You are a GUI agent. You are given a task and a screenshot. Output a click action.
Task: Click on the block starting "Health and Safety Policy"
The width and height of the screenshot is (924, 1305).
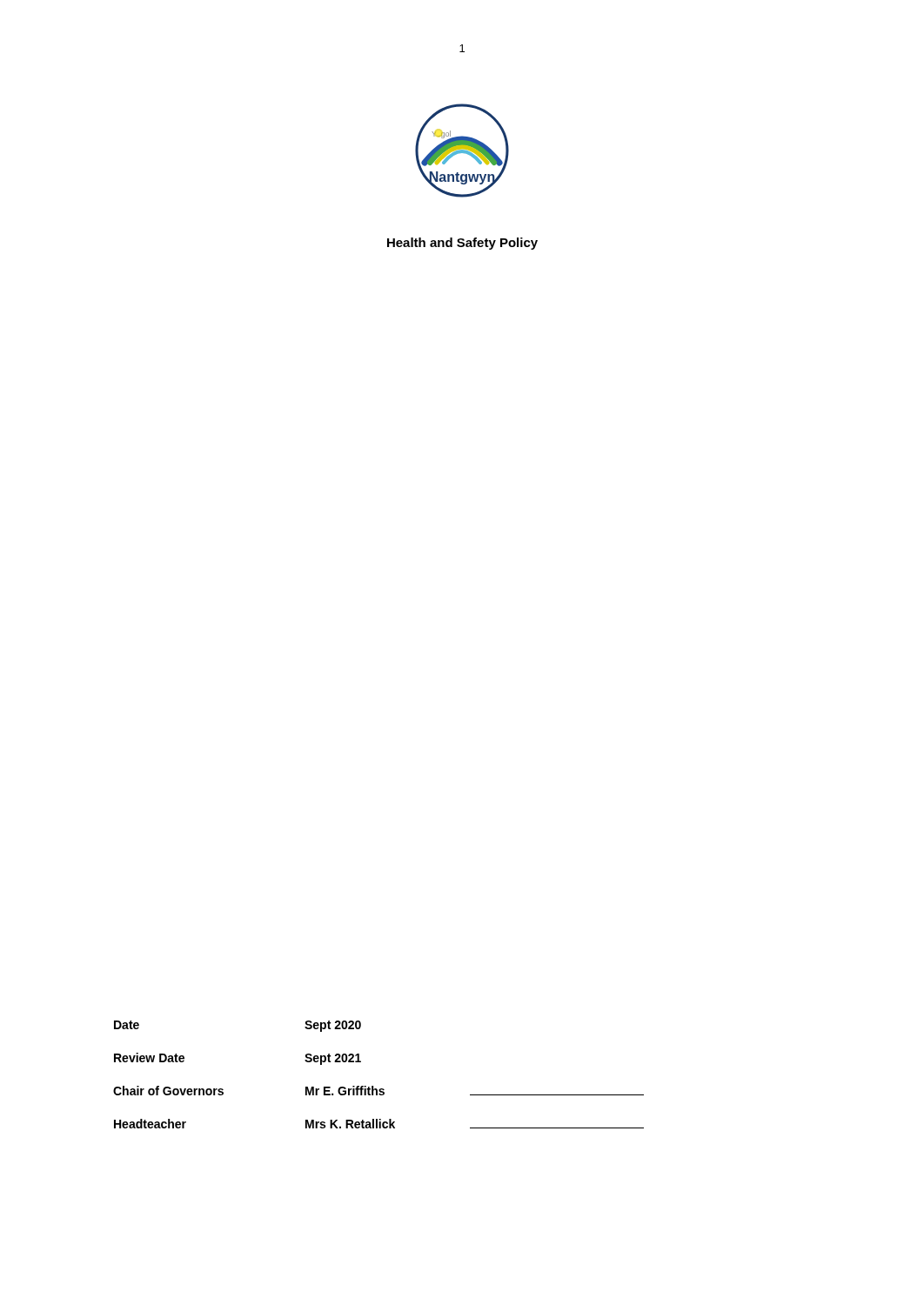(x=462, y=242)
